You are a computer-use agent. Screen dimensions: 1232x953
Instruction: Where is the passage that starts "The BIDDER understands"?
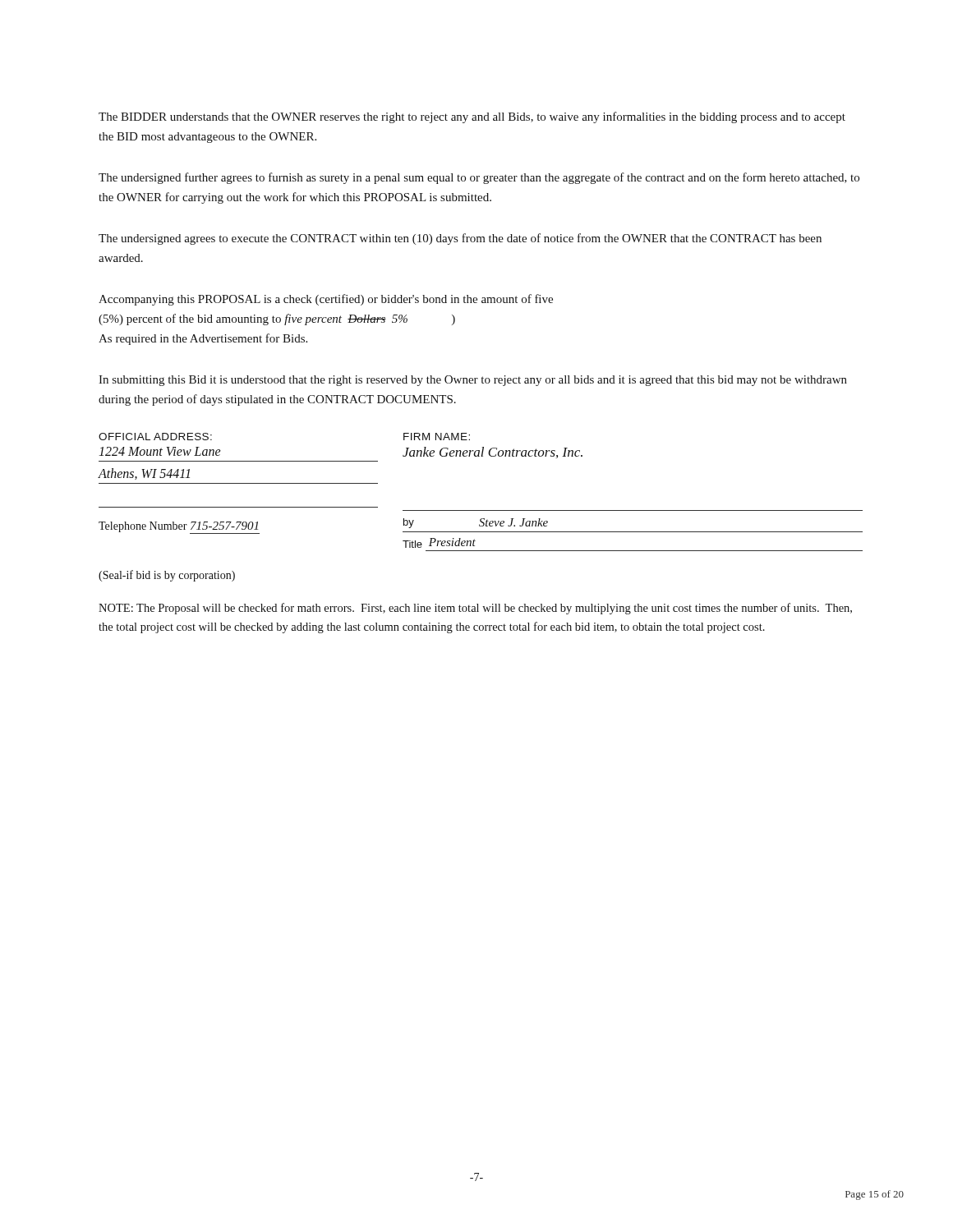pyautogui.click(x=472, y=126)
